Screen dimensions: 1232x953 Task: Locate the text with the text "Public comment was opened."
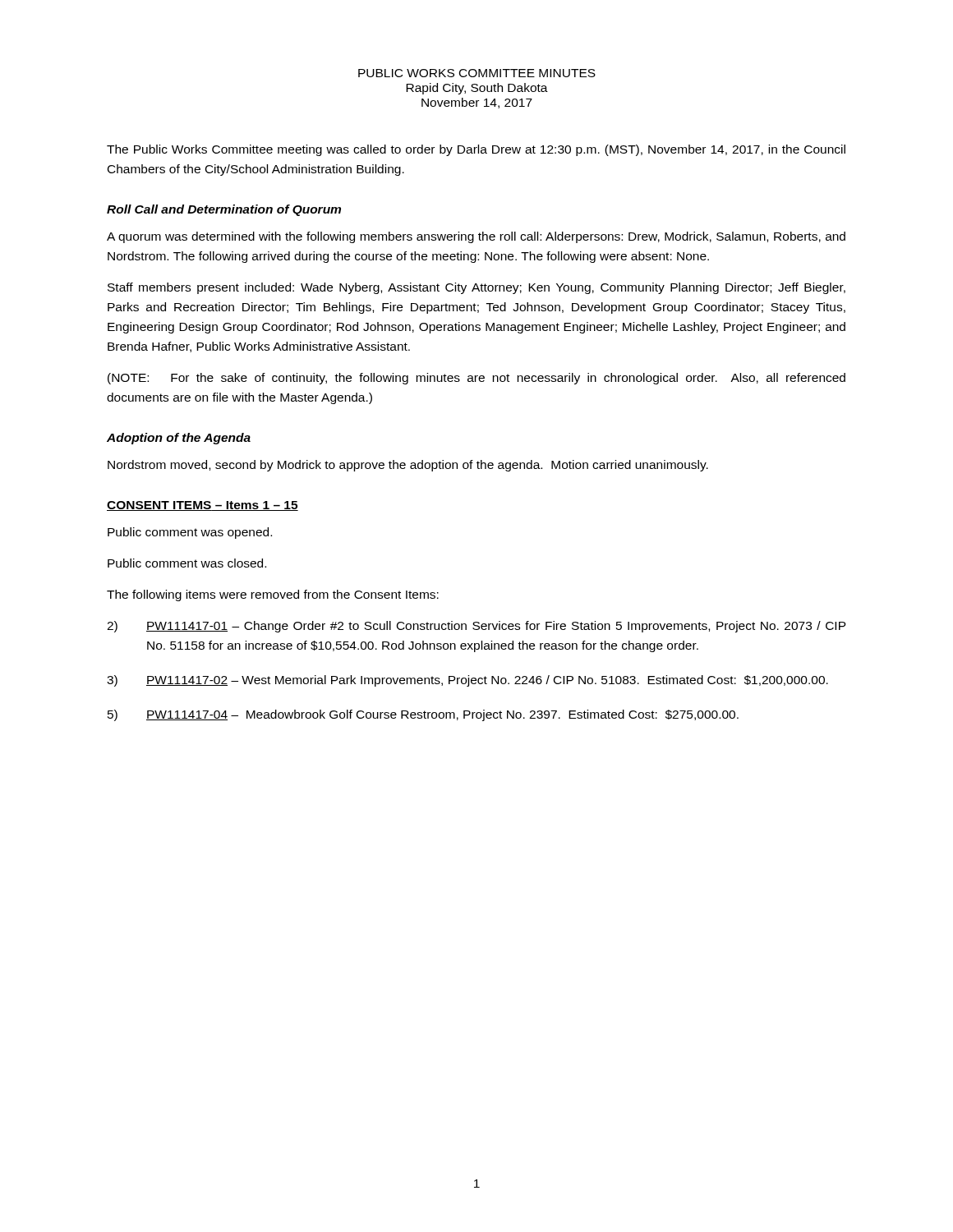click(x=190, y=532)
